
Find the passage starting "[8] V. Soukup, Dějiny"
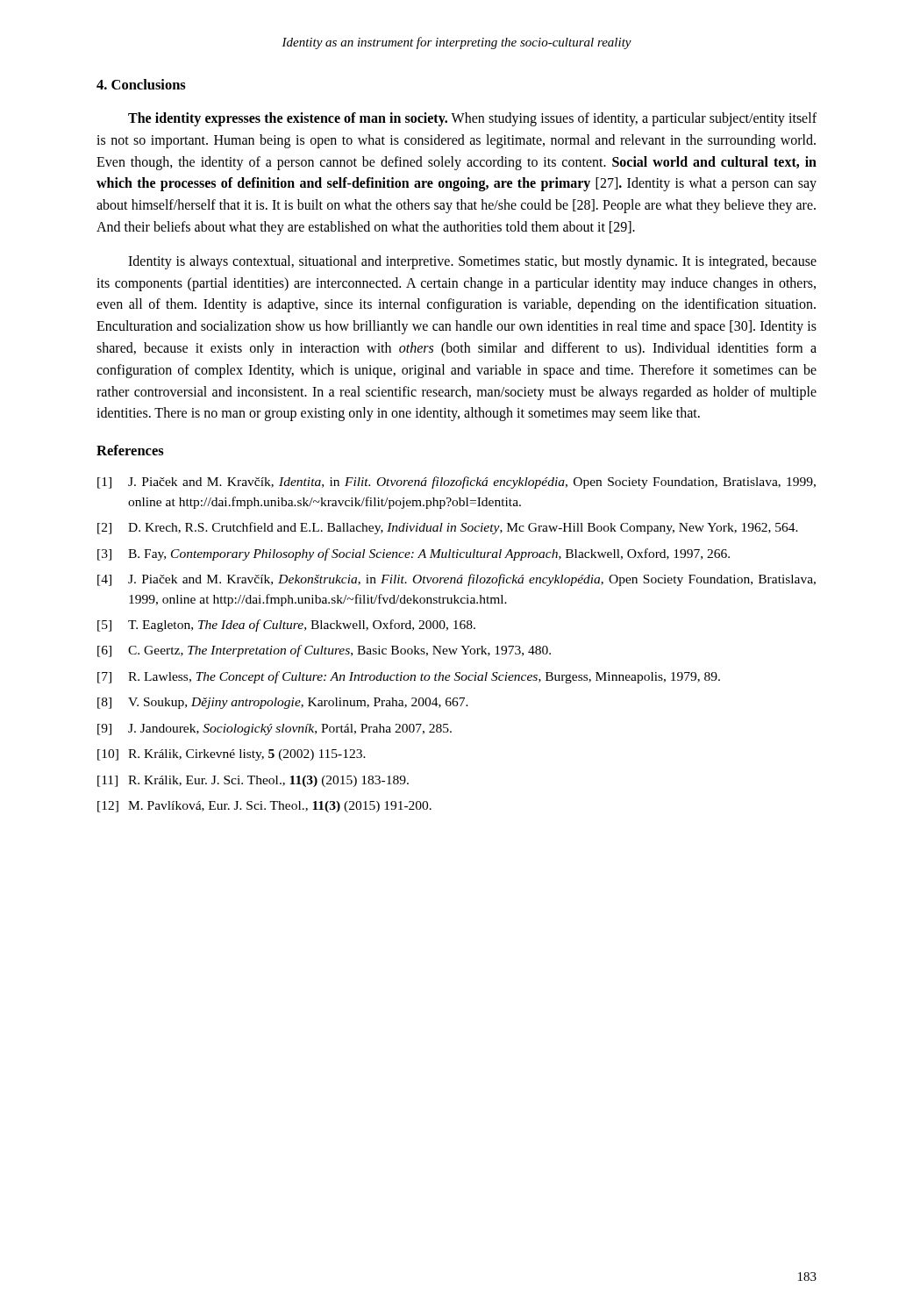click(456, 702)
